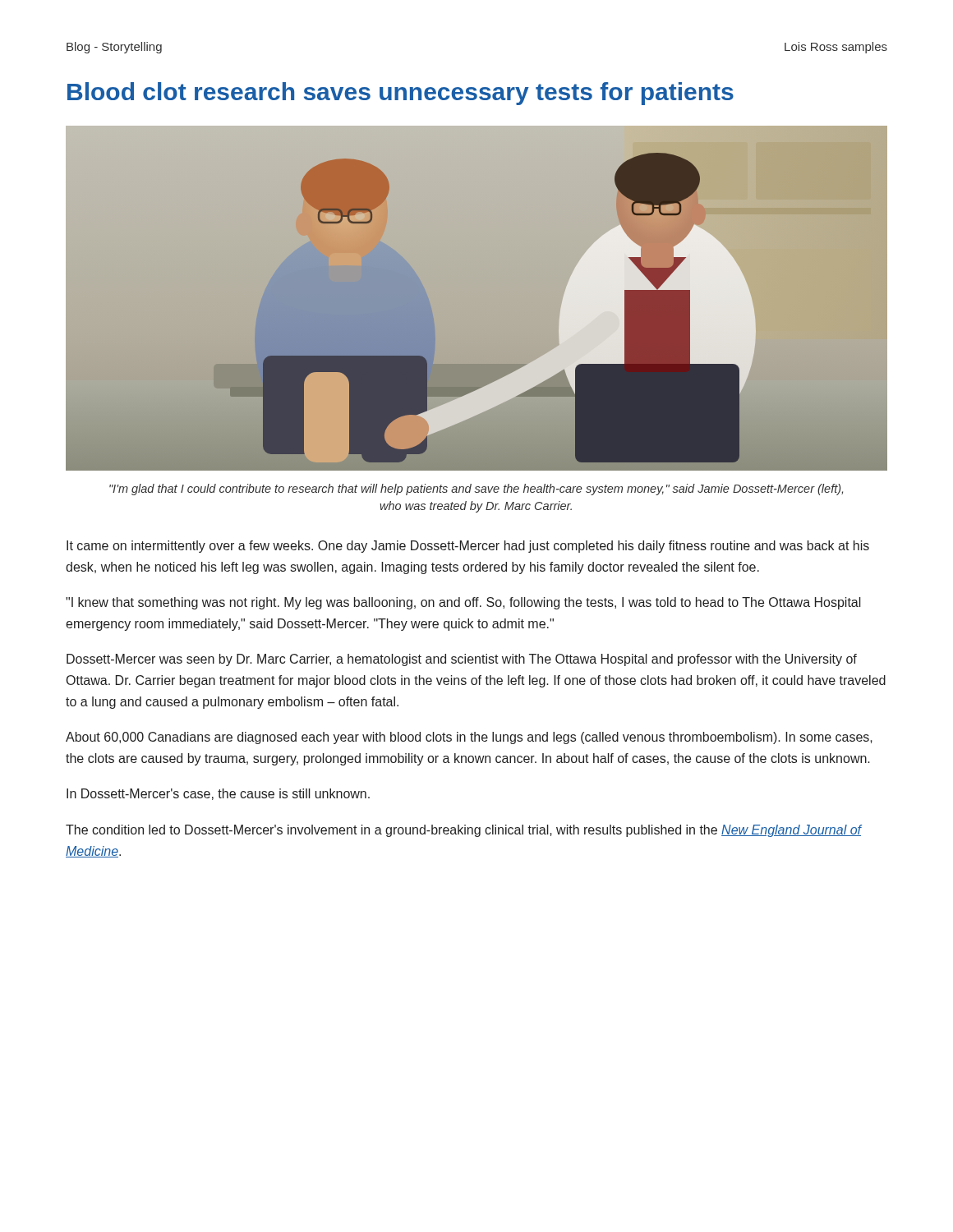Image resolution: width=953 pixels, height=1232 pixels.
Task: Select the text block with the text ""I knew that"
Action: click(x=463, y=613)
